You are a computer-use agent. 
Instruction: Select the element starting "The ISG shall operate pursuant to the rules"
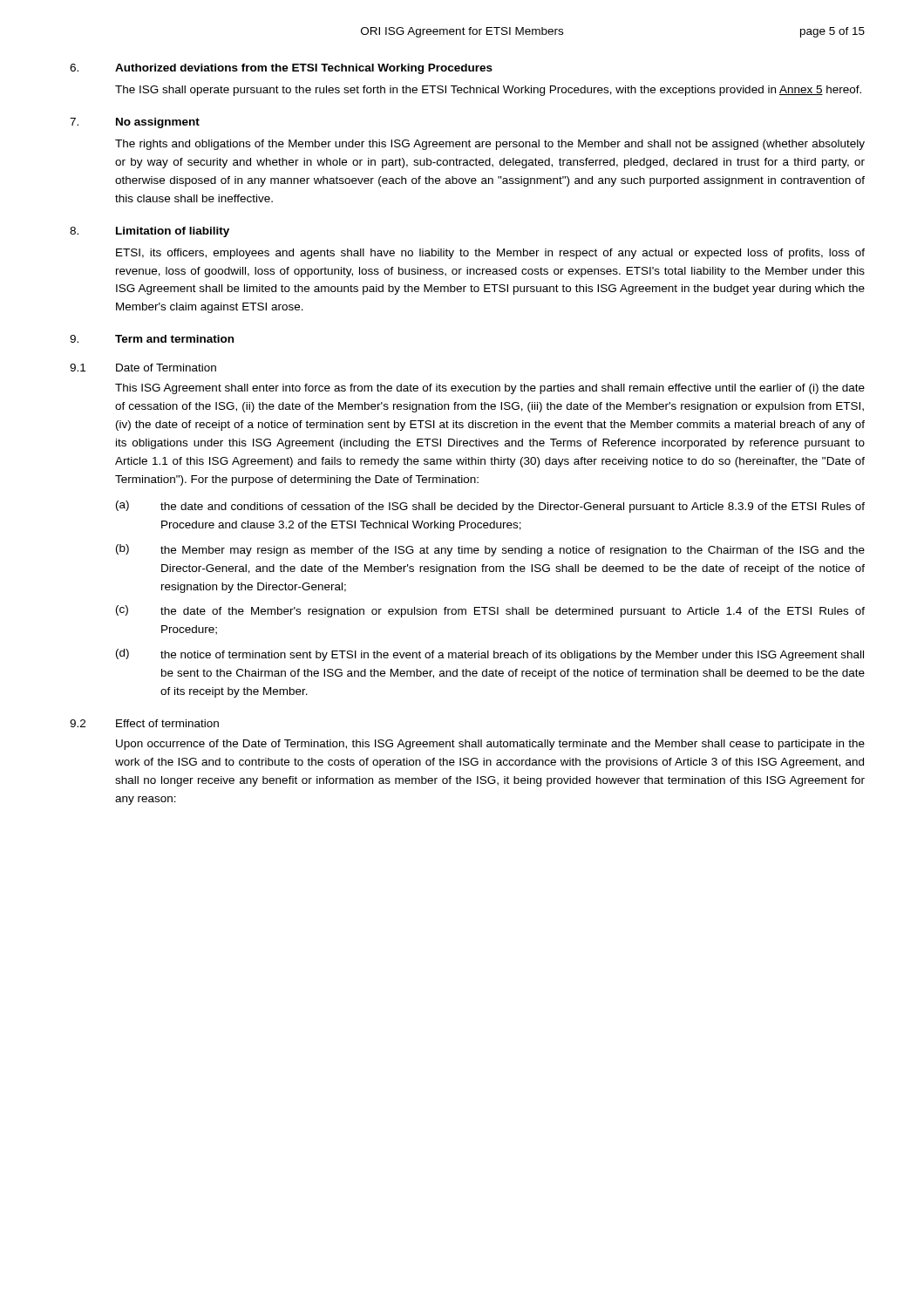coord(489,89)
